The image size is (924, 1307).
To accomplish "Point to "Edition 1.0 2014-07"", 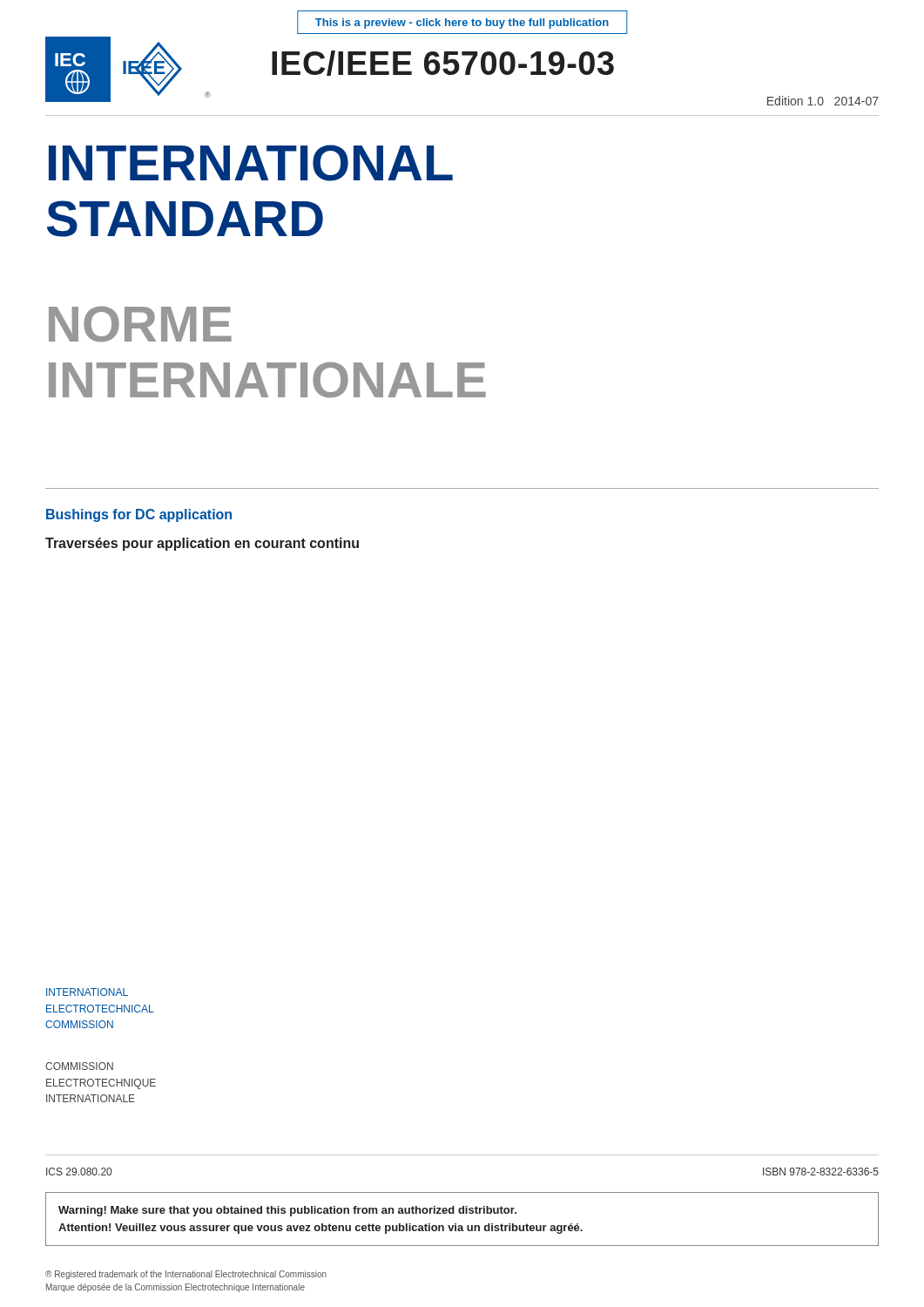I will tap(822, 101).
